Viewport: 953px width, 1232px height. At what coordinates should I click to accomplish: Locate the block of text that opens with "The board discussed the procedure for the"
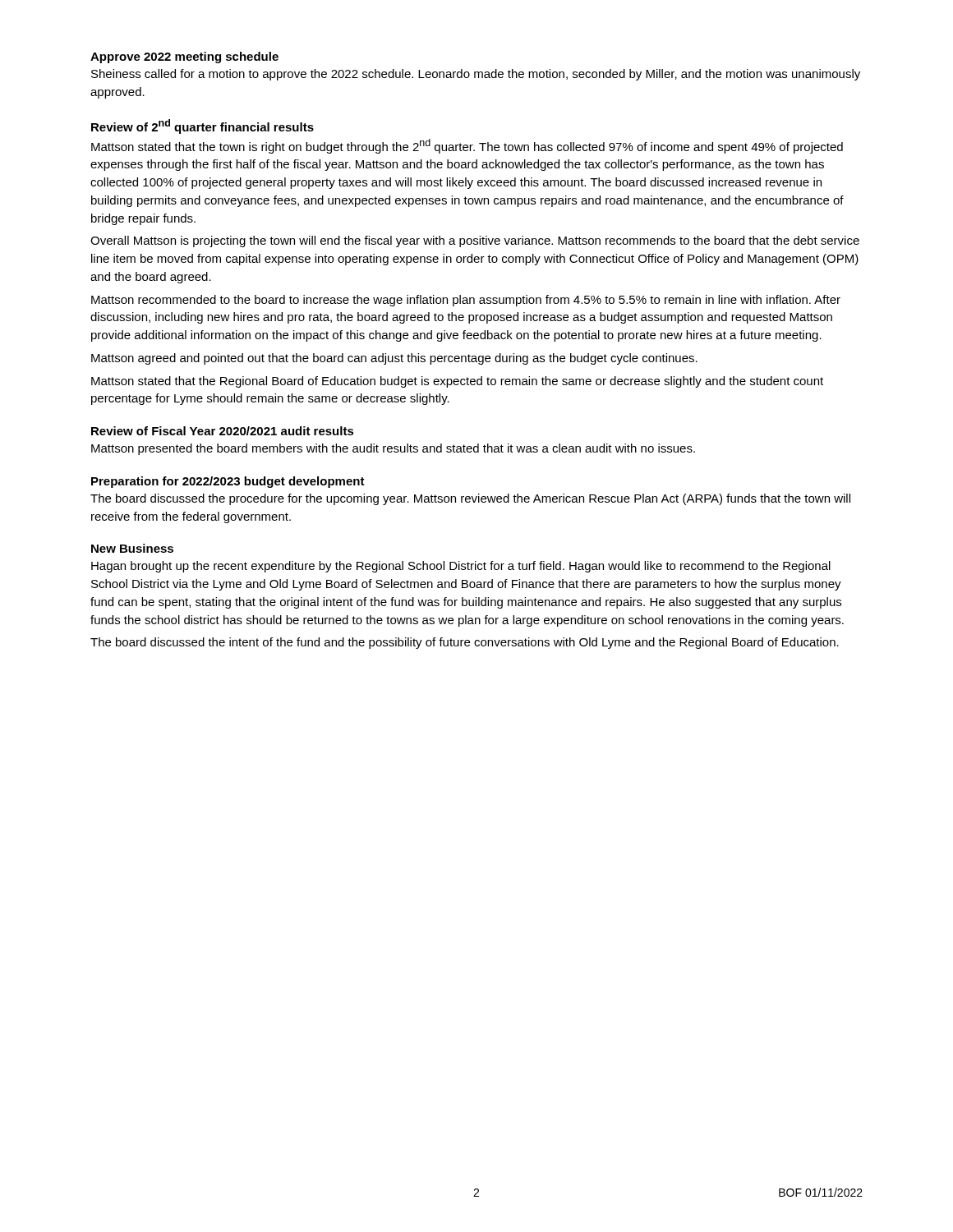[x=471, y=507]
